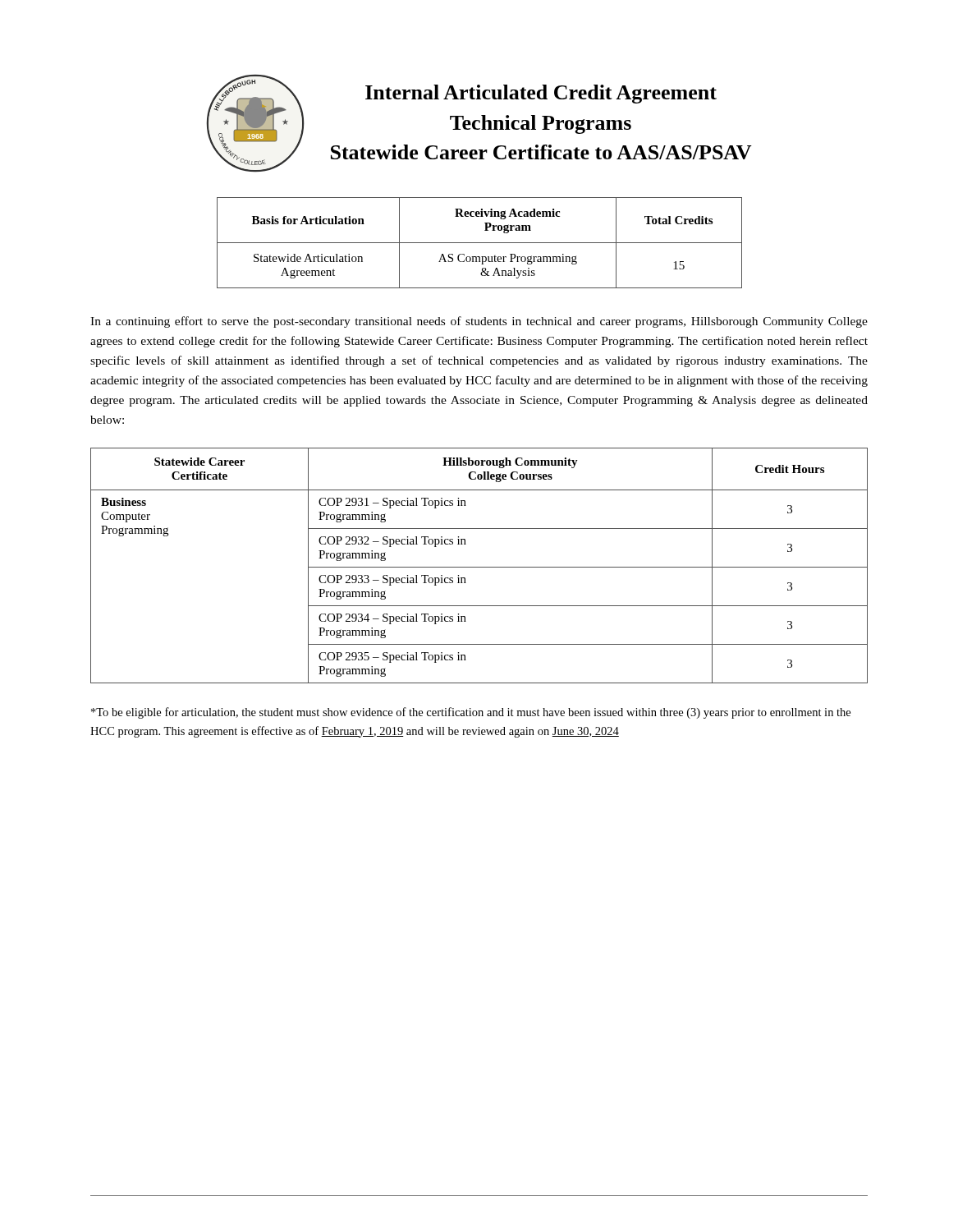This screenshot has height=1232, width=958.
Task: Select the table that reads "AS Computer Programming & Analysis"
Action: (x=479, y=243)
